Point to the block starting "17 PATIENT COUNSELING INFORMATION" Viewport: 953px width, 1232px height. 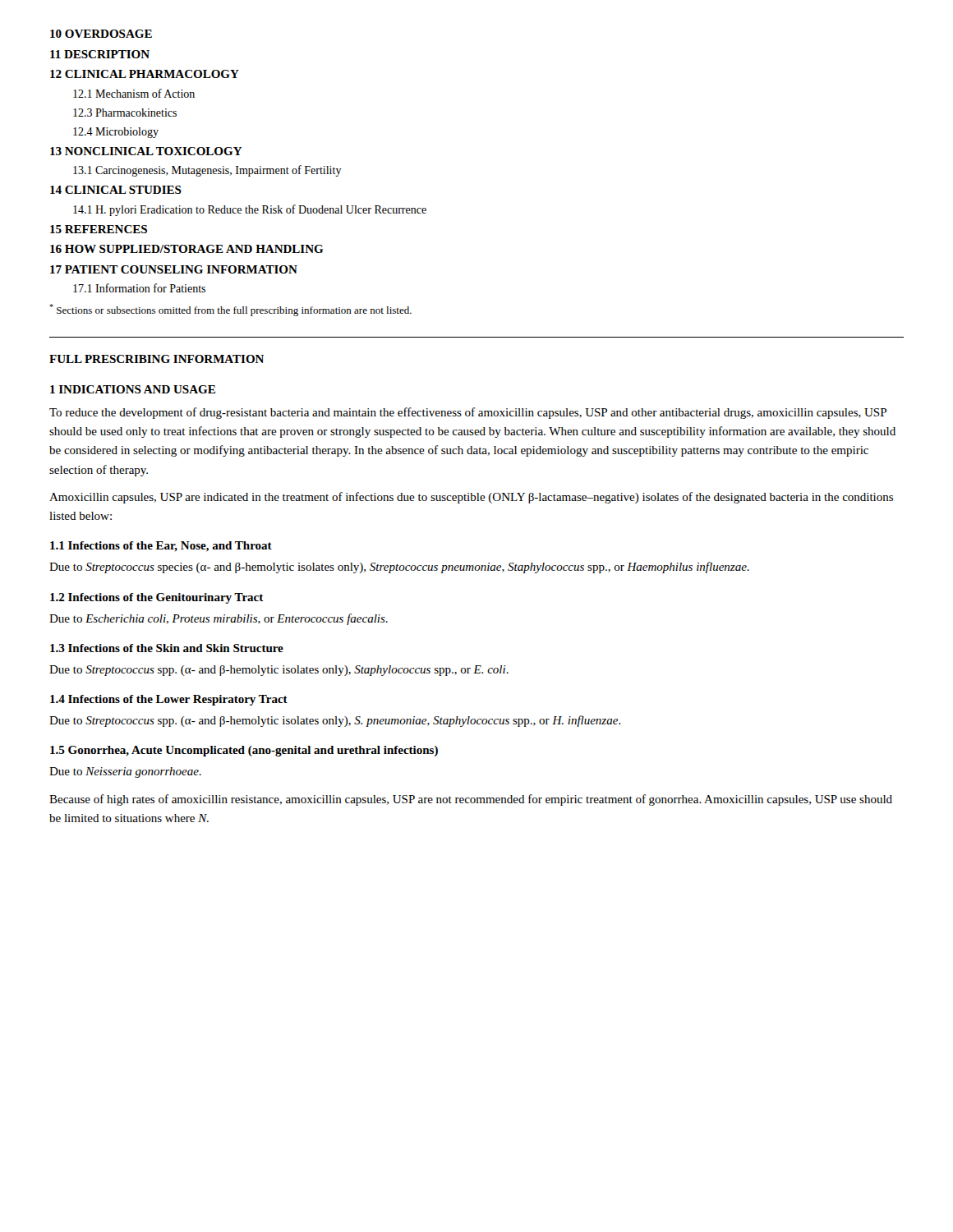click(x=174, y=269)
